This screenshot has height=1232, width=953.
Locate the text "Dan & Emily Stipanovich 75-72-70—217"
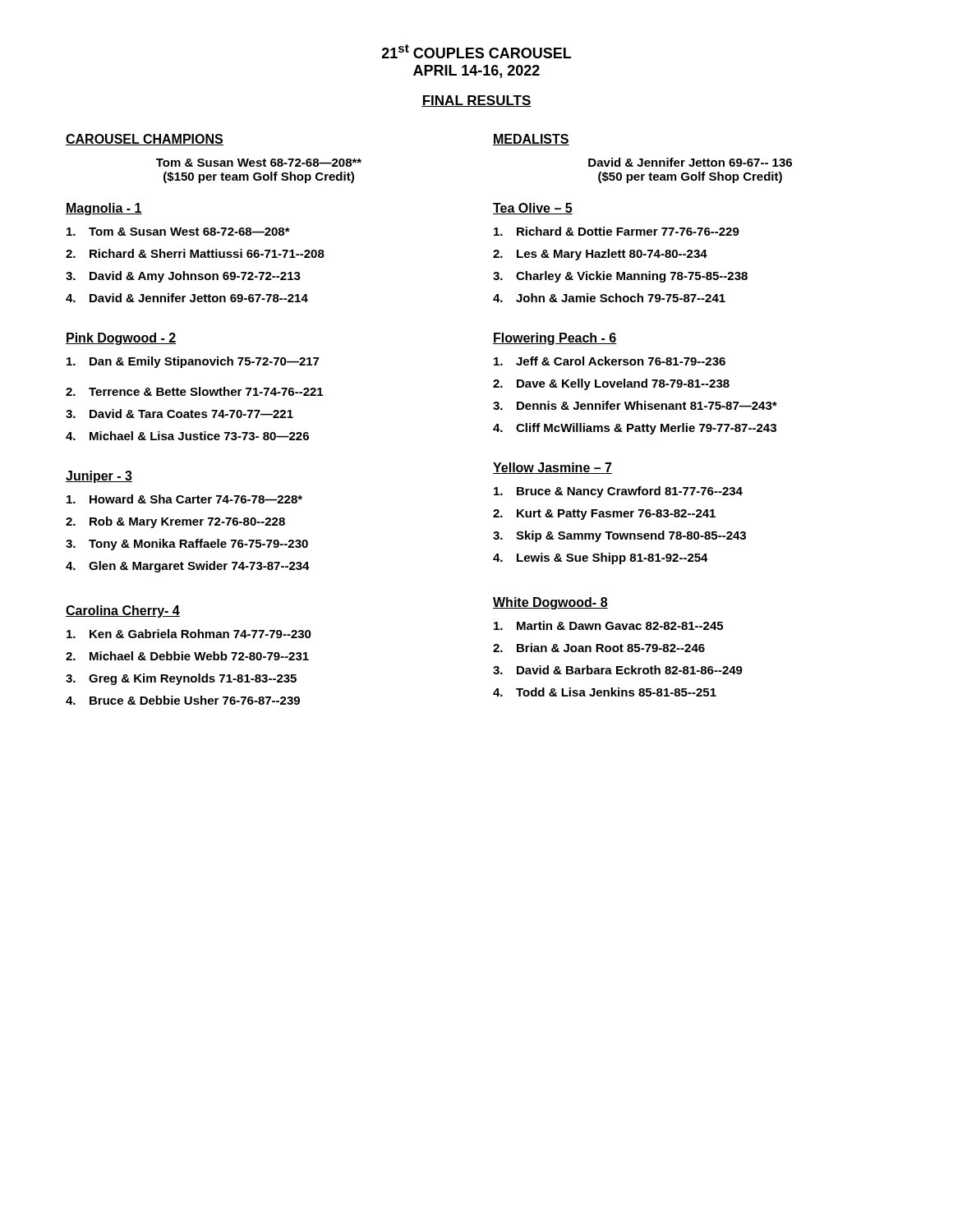(193, 361)
